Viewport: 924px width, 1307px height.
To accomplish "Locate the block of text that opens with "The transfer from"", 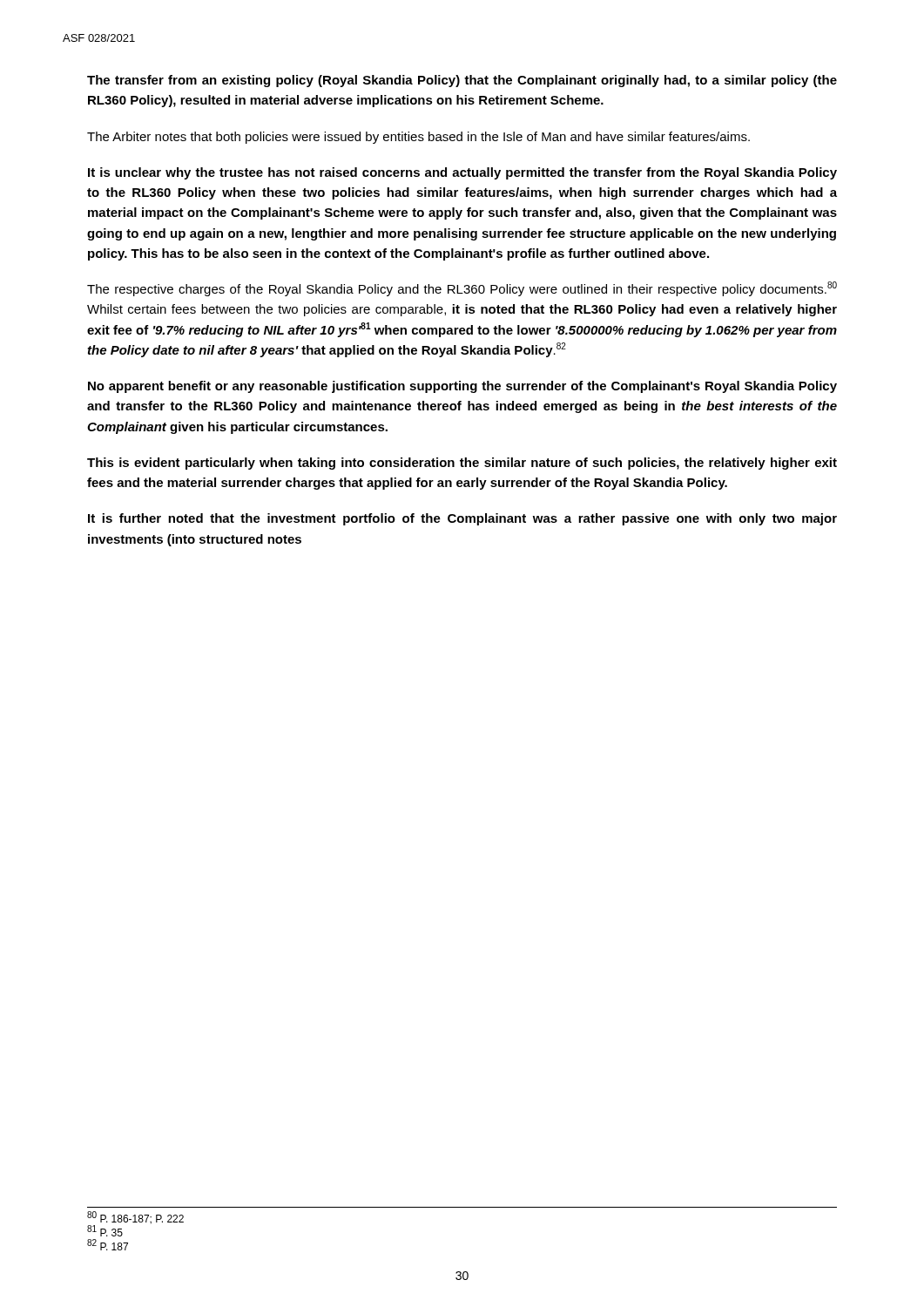I will (x=462, y=90).
